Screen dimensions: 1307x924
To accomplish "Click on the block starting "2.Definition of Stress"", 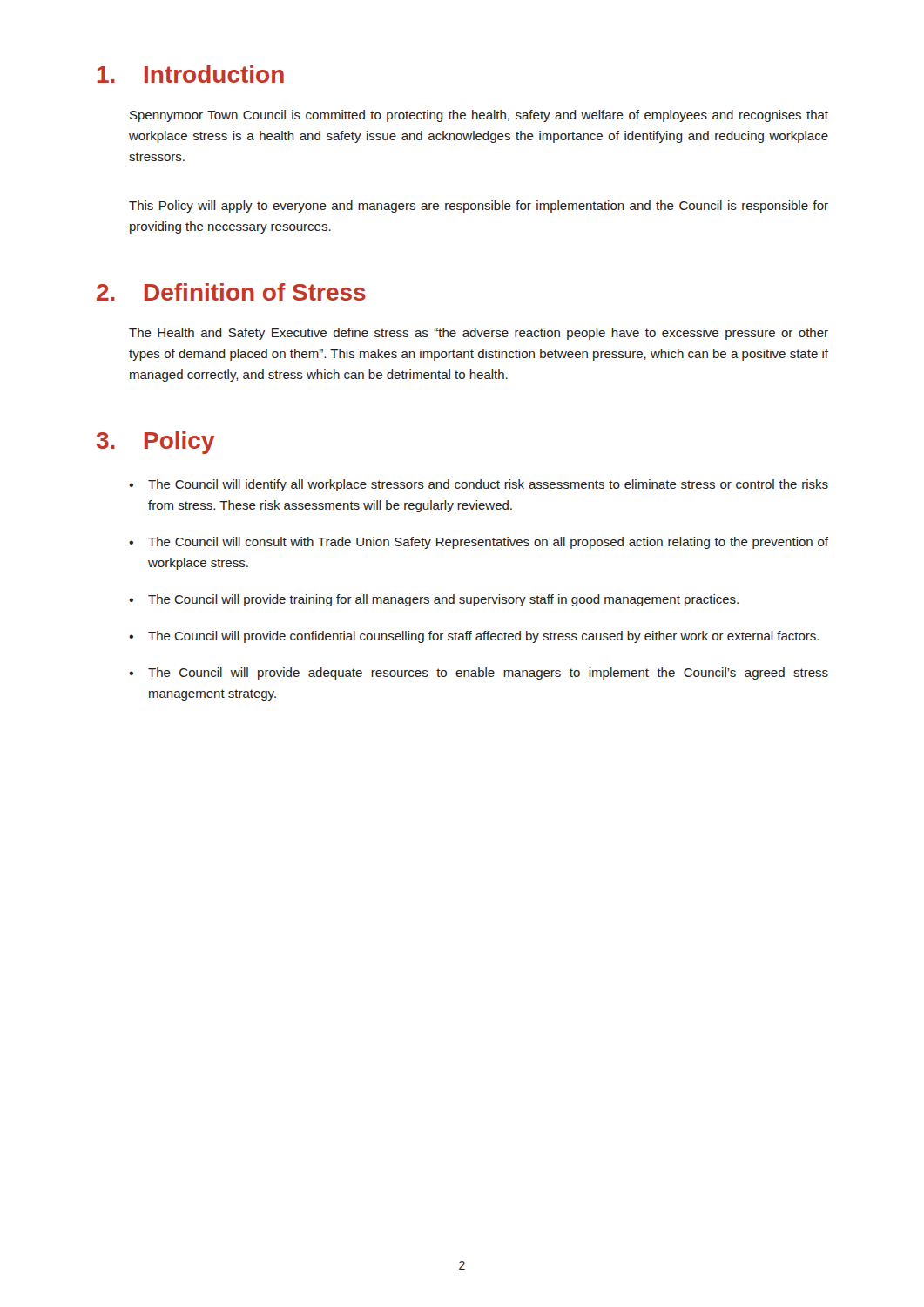I will (231, 292).
